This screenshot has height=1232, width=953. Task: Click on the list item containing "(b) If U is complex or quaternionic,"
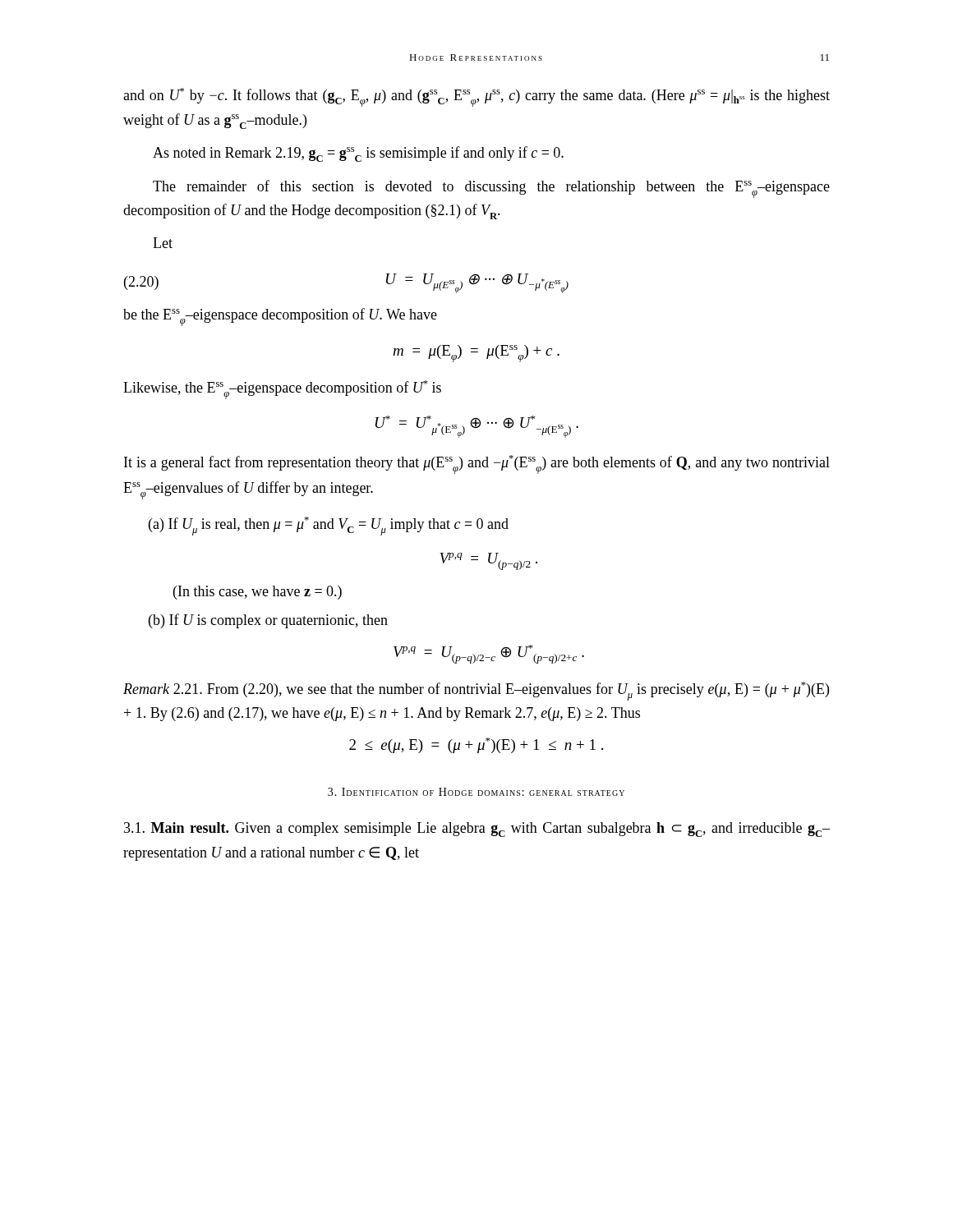click(x=268, y=621)
